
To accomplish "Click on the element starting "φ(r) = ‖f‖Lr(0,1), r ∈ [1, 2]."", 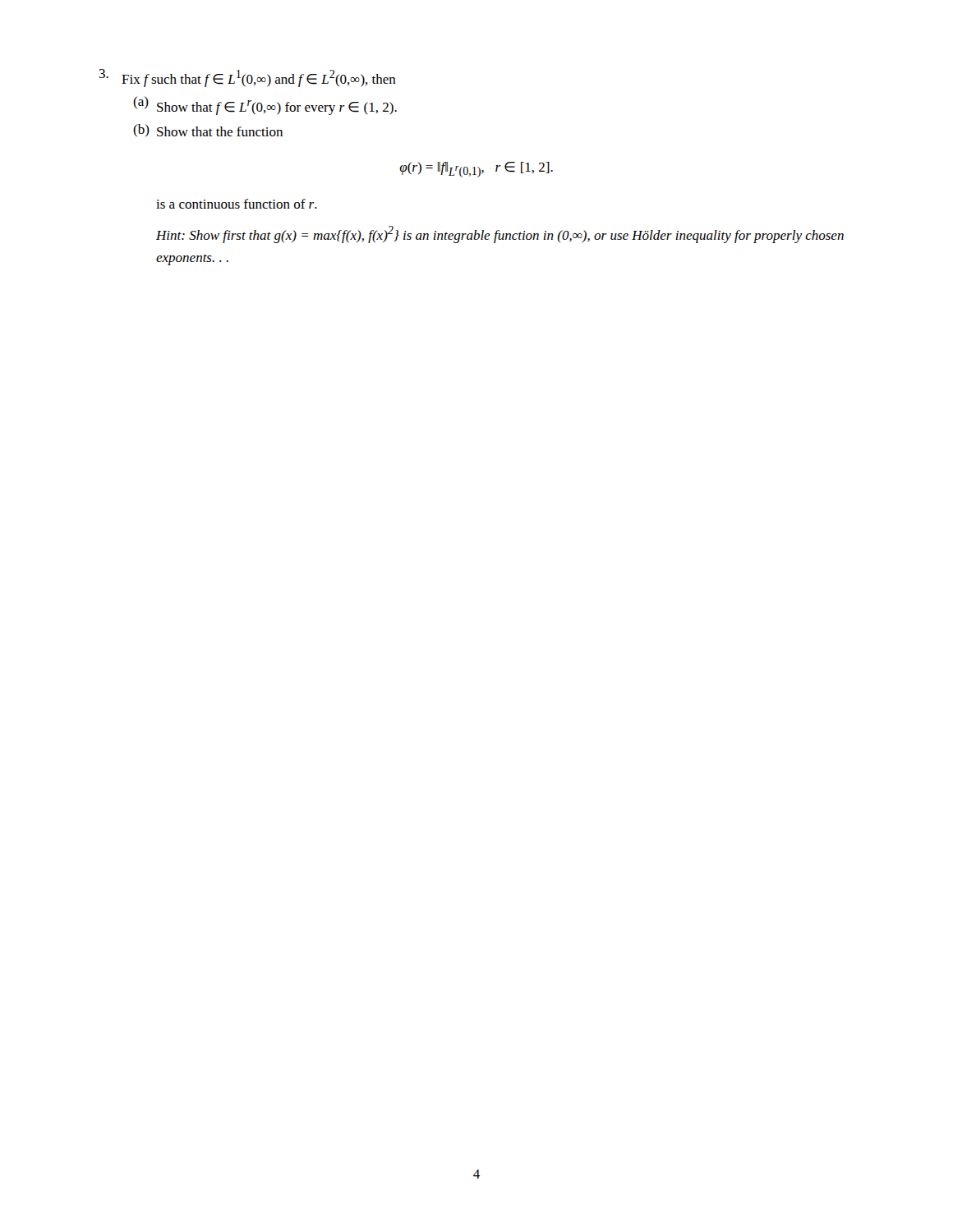I will point(476,169).
